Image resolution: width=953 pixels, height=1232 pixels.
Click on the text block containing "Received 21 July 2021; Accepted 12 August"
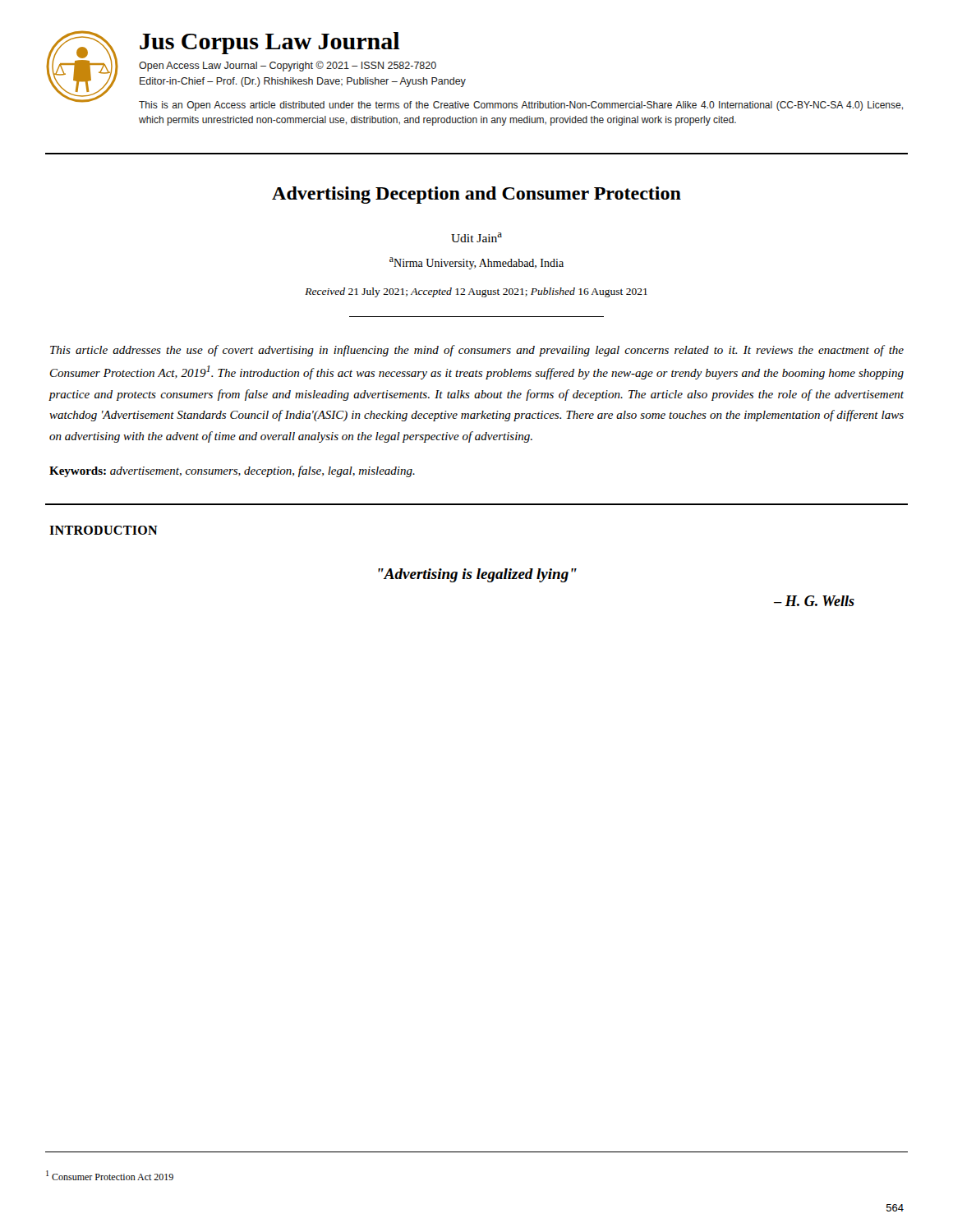tap(476, 291)
